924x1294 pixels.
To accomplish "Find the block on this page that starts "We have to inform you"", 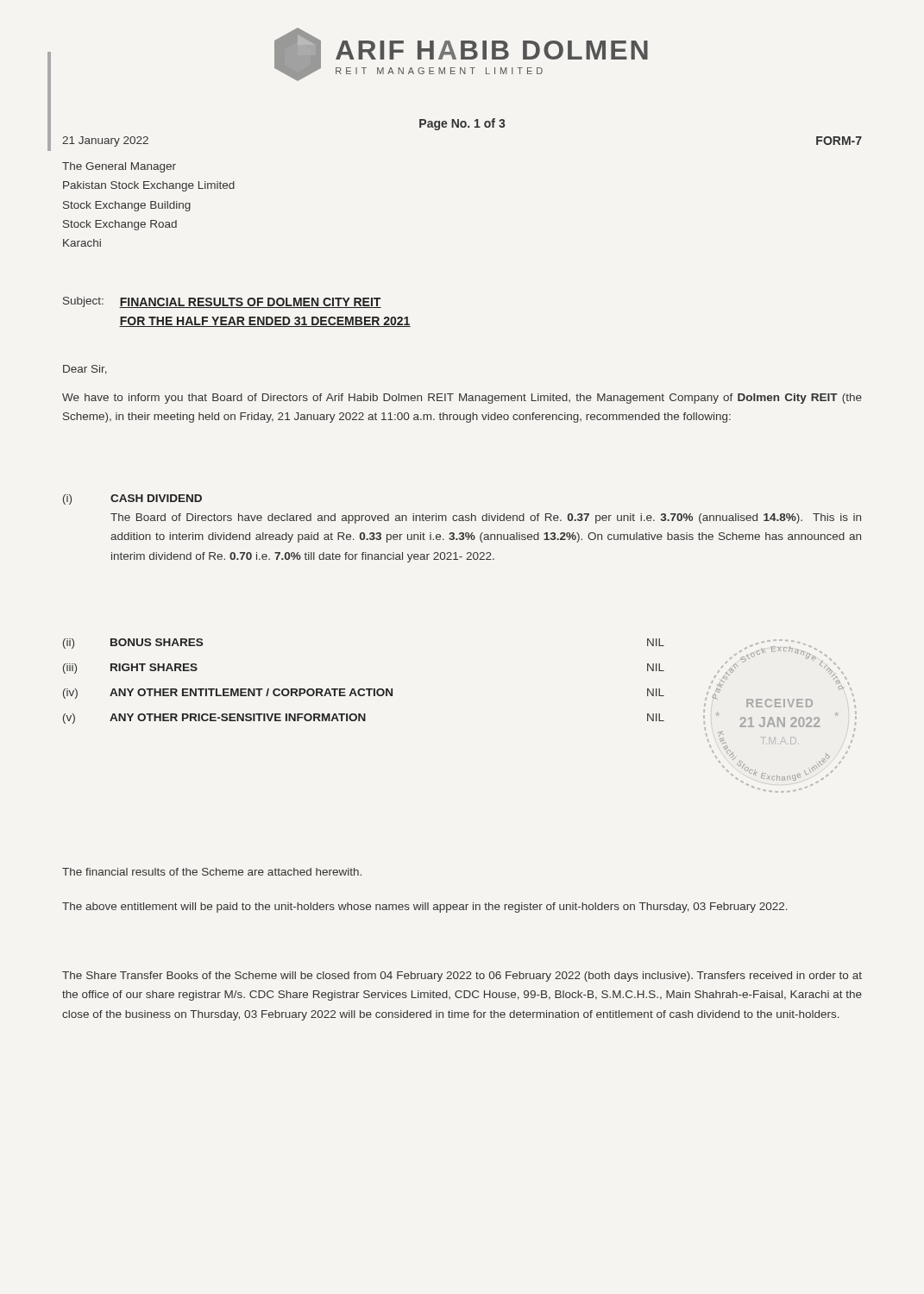I will (x=462, y=407).
